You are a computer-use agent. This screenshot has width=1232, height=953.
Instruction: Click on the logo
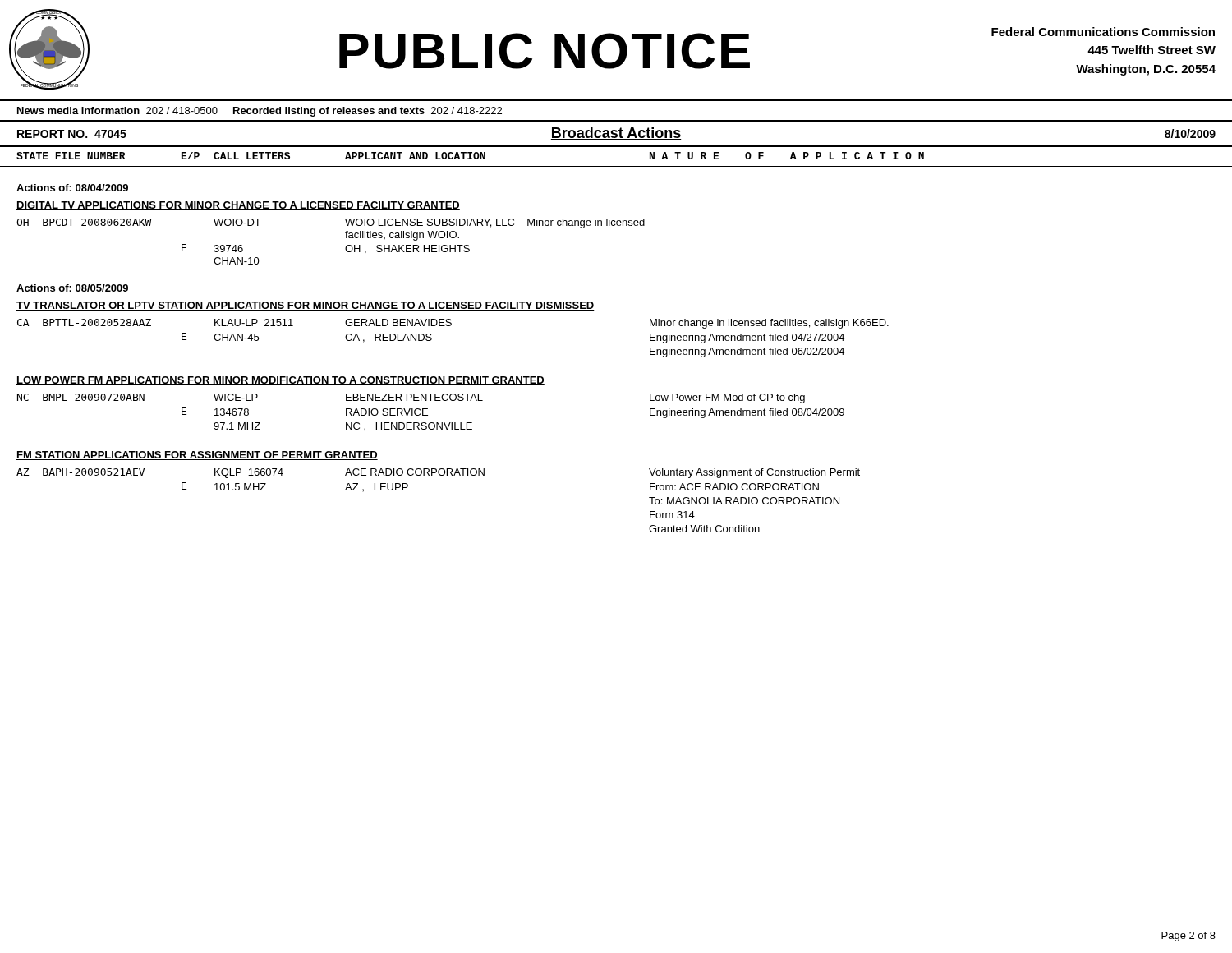pos(53,51)
